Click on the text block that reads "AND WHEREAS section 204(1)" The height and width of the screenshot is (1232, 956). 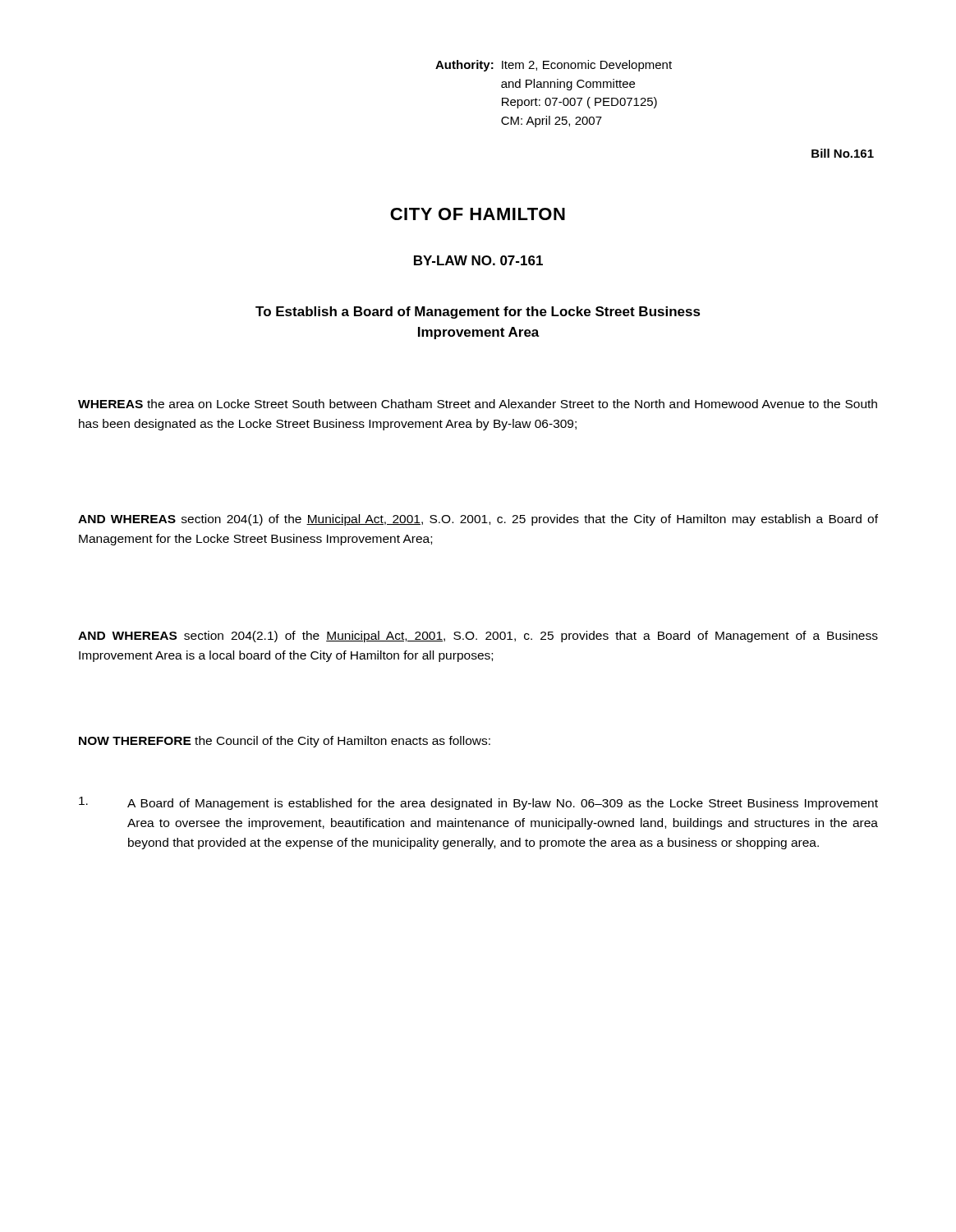478,529
